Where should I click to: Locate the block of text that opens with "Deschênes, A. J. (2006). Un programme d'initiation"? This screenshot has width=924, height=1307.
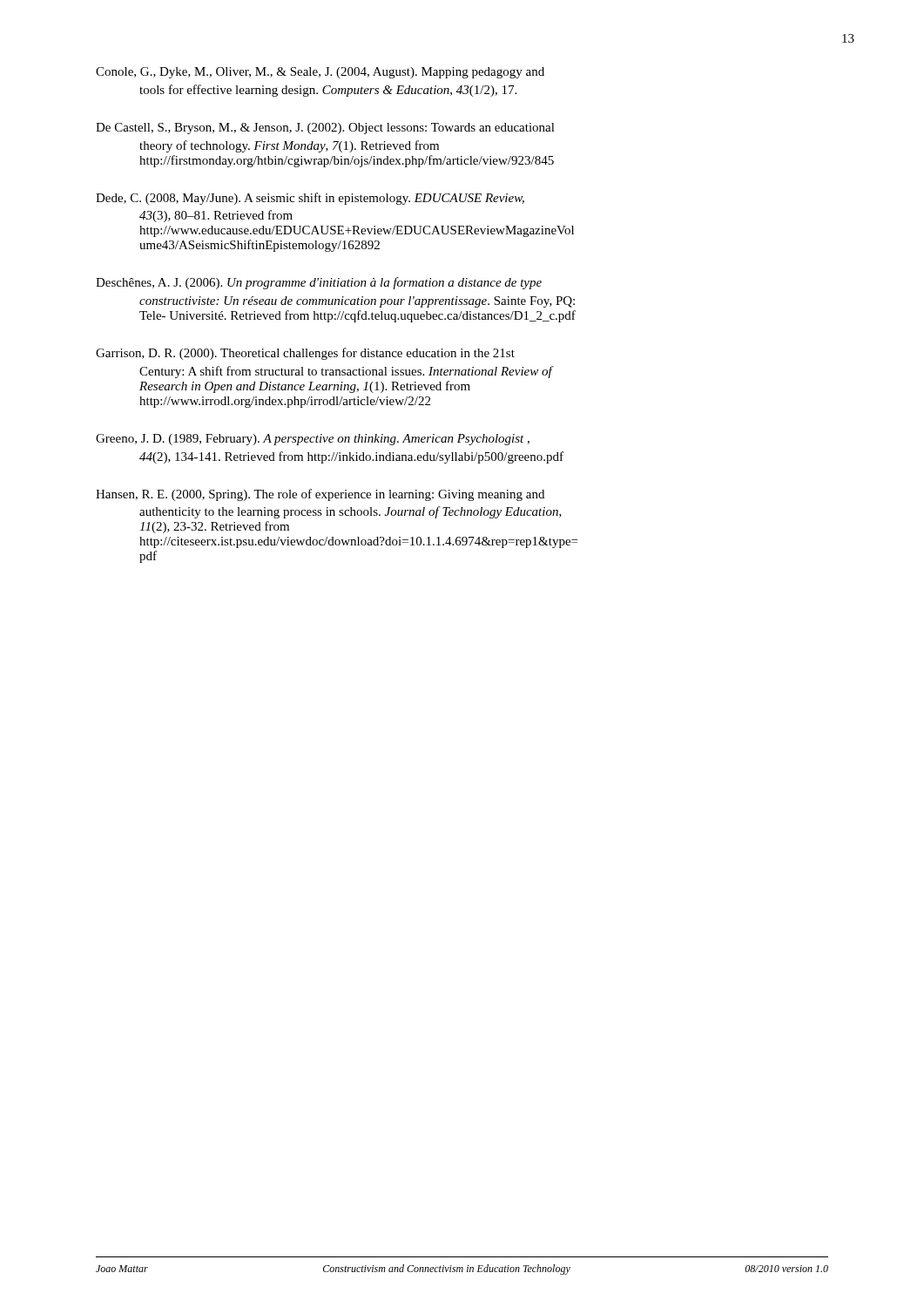462,298
